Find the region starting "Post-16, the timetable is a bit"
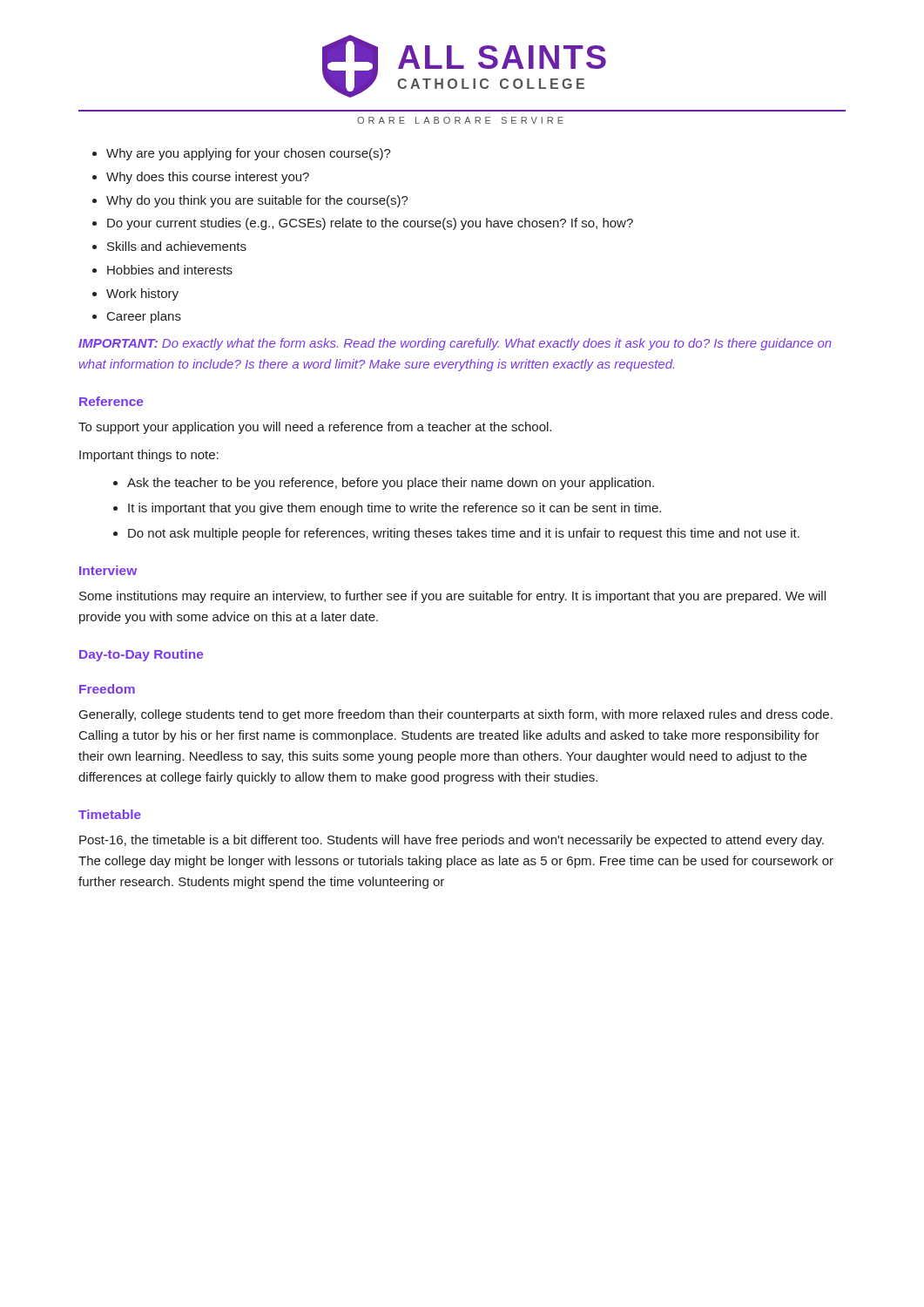The image size is (924, 1307). click(456, 861)
